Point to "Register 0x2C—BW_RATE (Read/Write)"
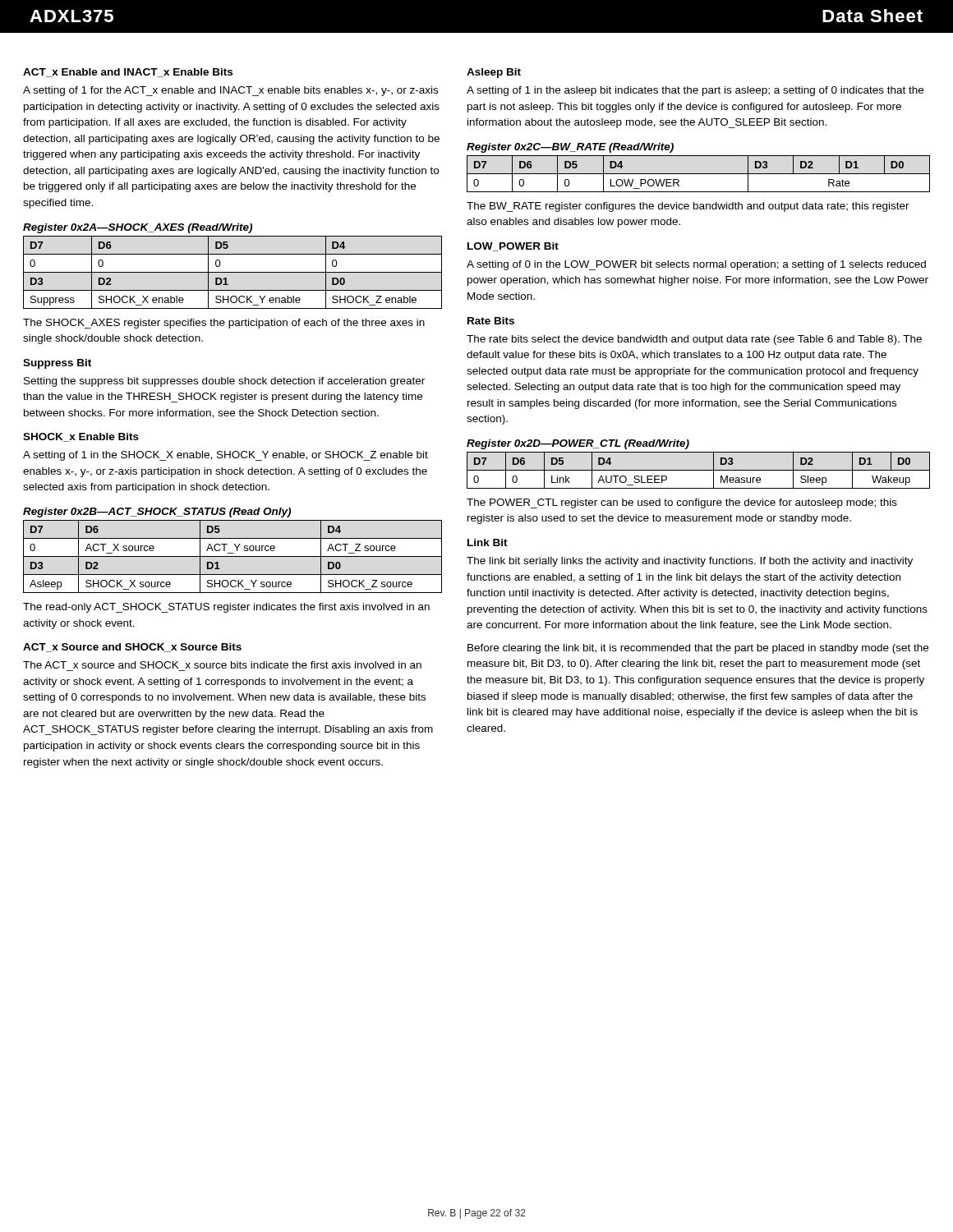The width and height of the screenshot is (953, 1232). tap(570, 146)
